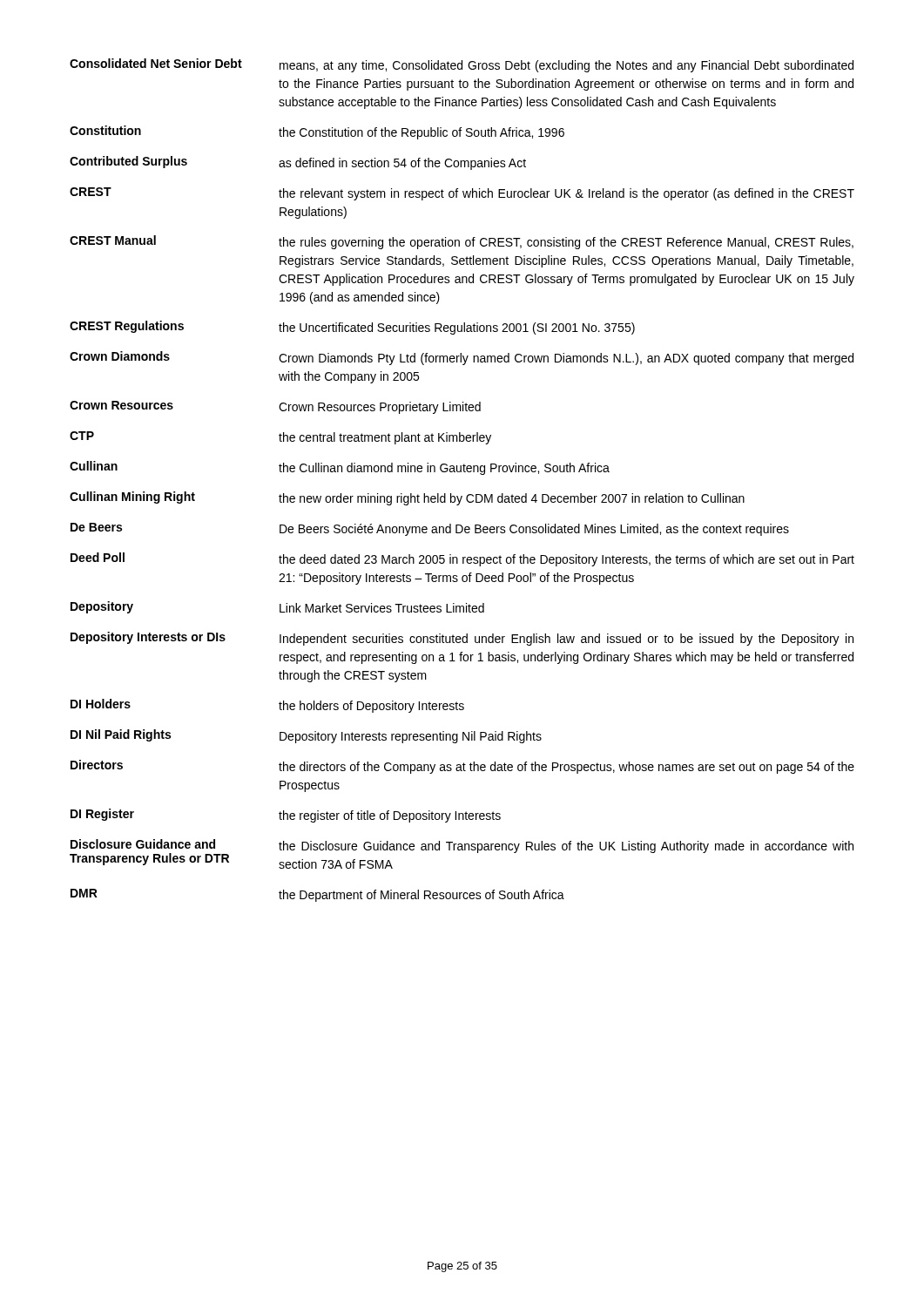
Task: Click the passage that begins "Deed Poll the deed"
Action: click(x=462, y=571)
